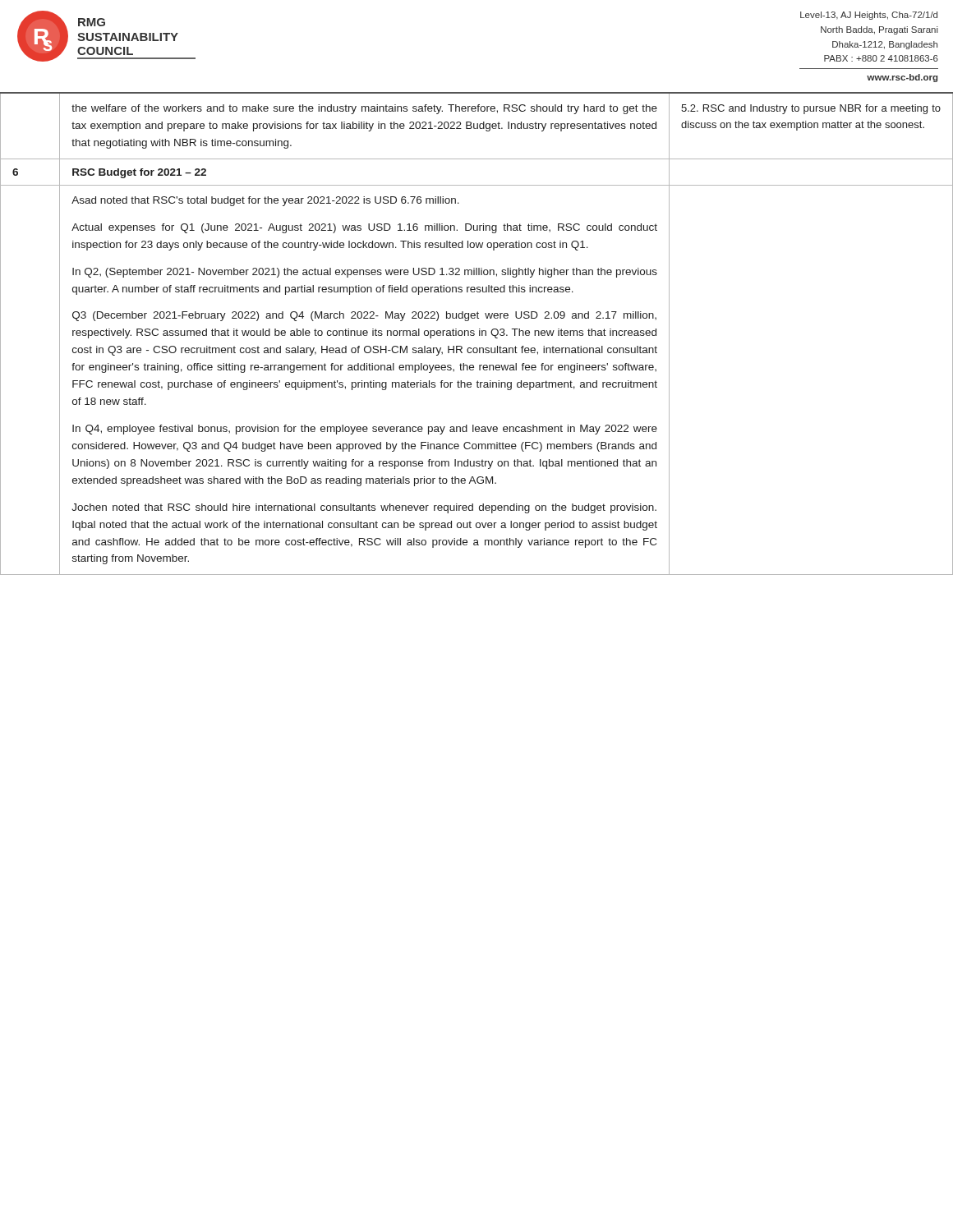
Task: Click on the passage starting "In Q4, employee festival"
Action: (x=364, y=454)
